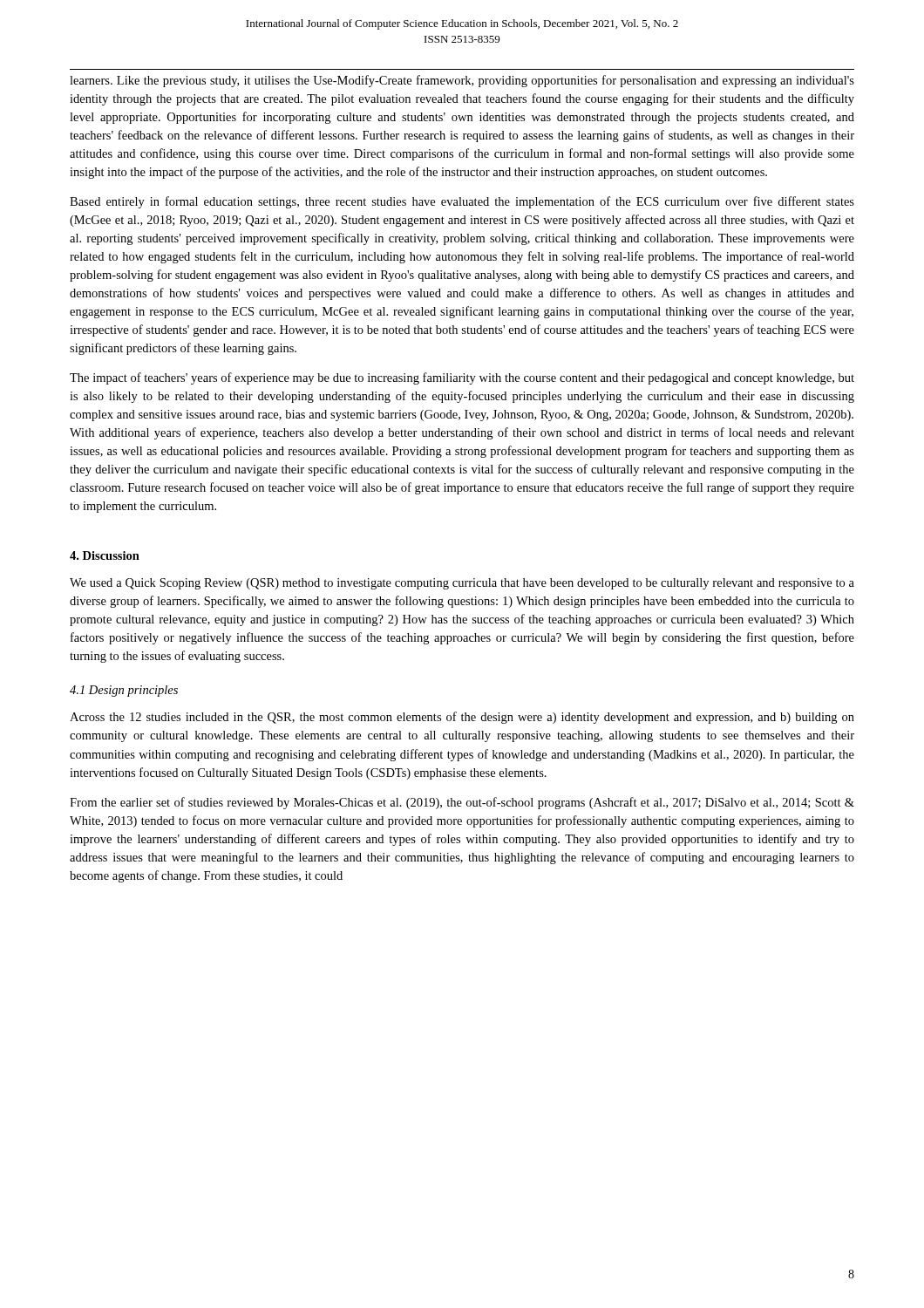Click on the text block that reads "learners. Like the previous"

tap(462, 126)
